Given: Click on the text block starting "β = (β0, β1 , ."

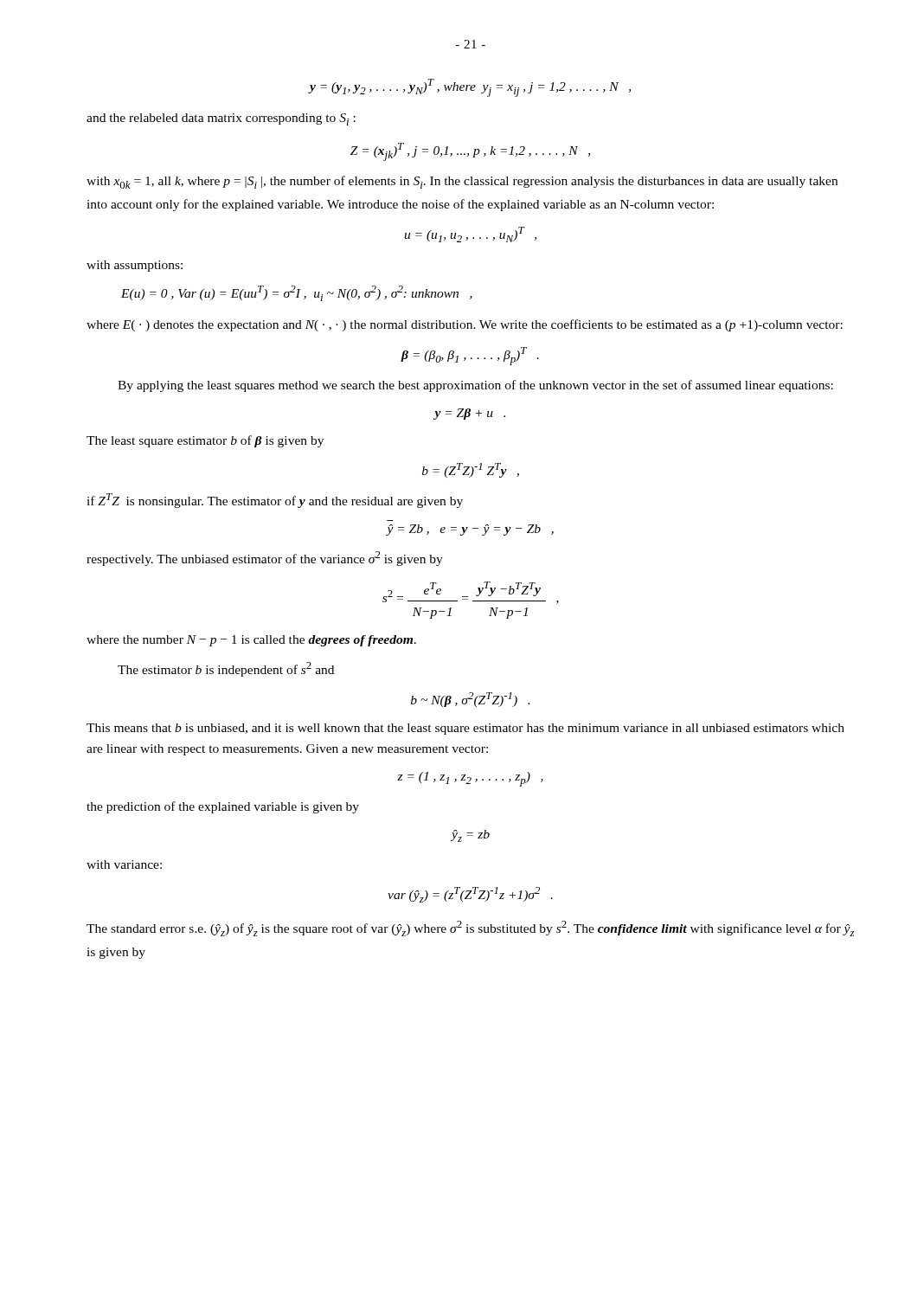Looking at the screenshot, I should [471, 354].
